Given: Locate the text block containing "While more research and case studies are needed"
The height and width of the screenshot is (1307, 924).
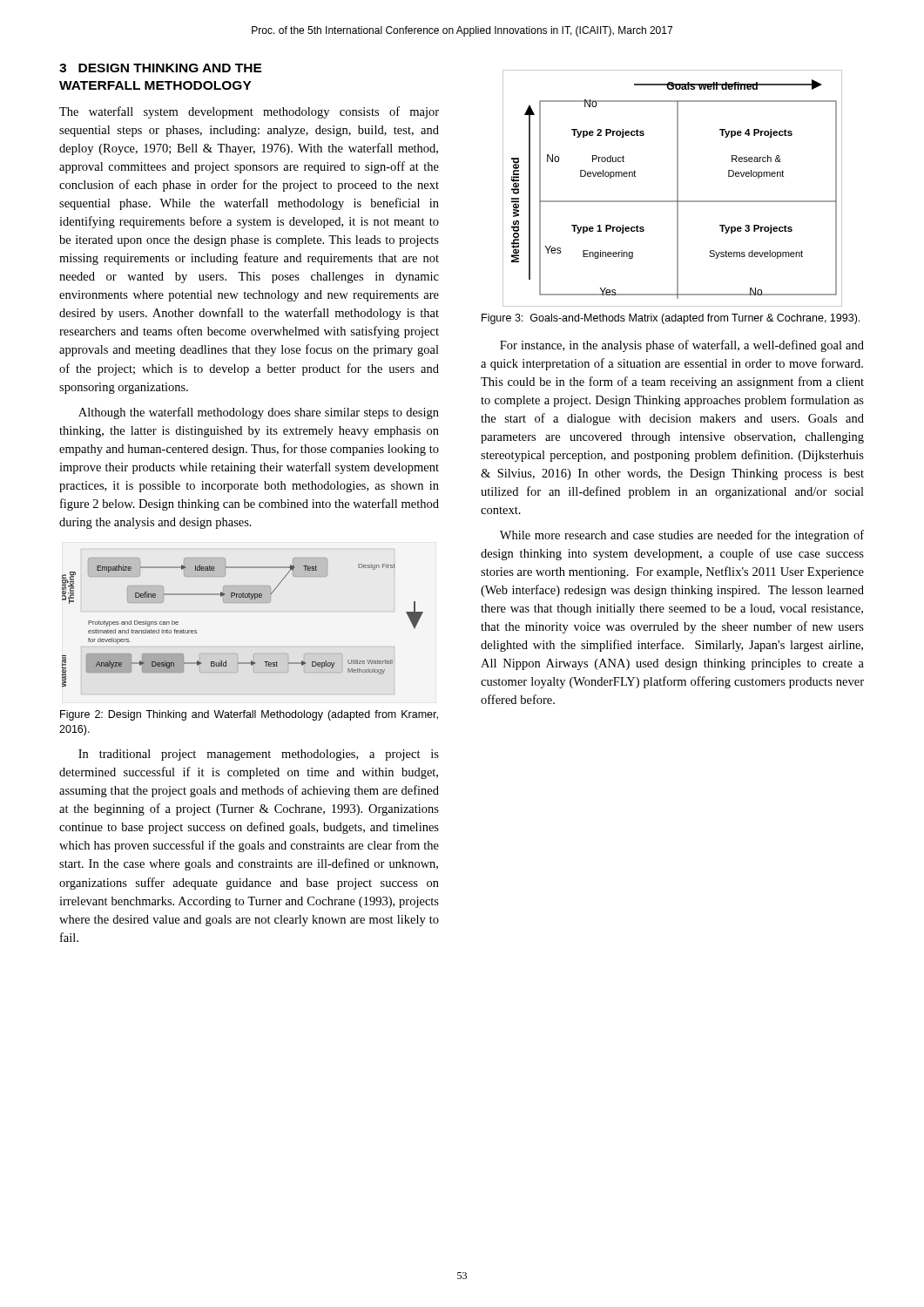Looking at the screenshot, I should tap(672, 618).
